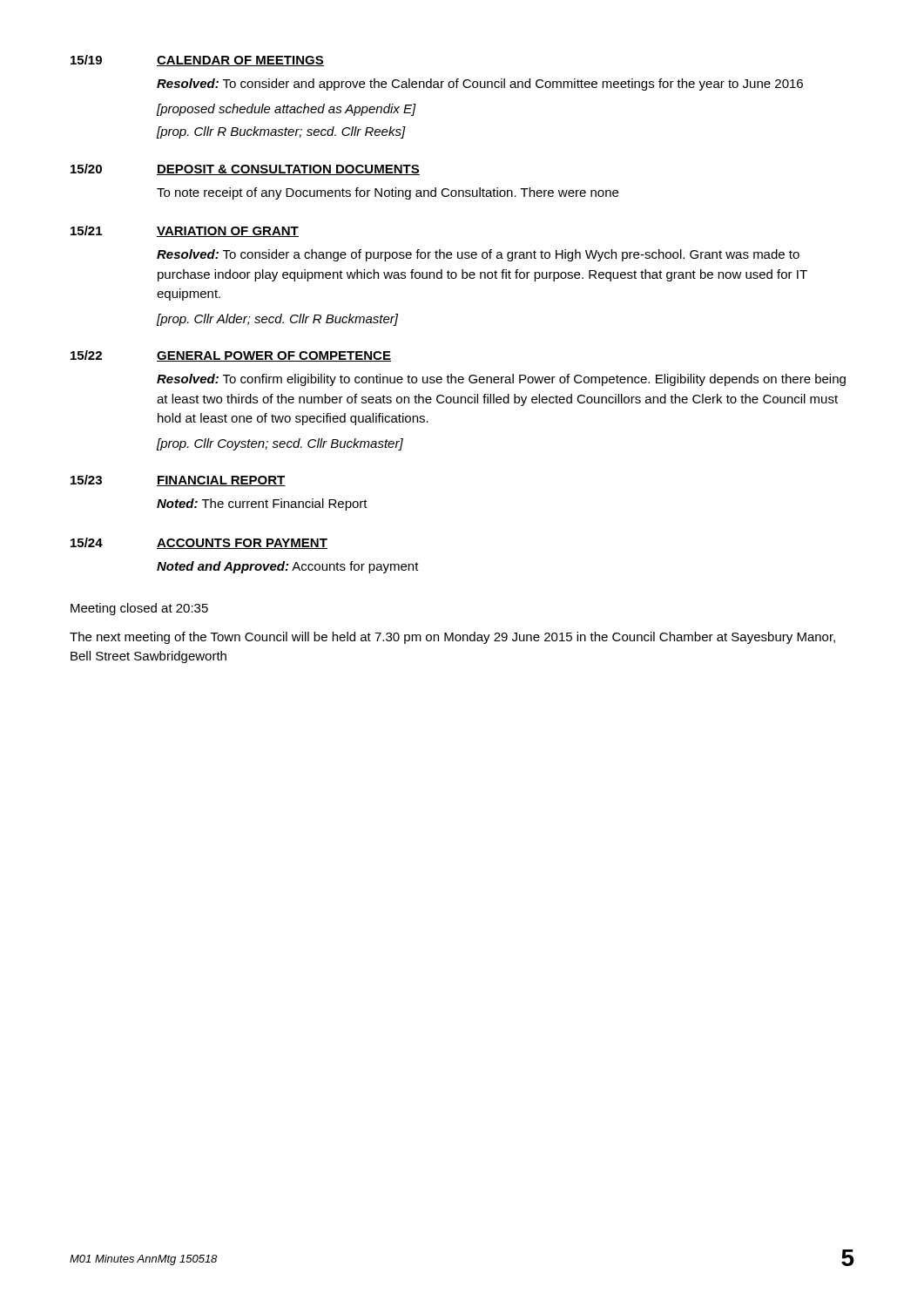The image size is (924, 1307).
Task: Select the section header with the text "GENERAL POWER OF COMPETENCE"
Action: click(274, 355)
